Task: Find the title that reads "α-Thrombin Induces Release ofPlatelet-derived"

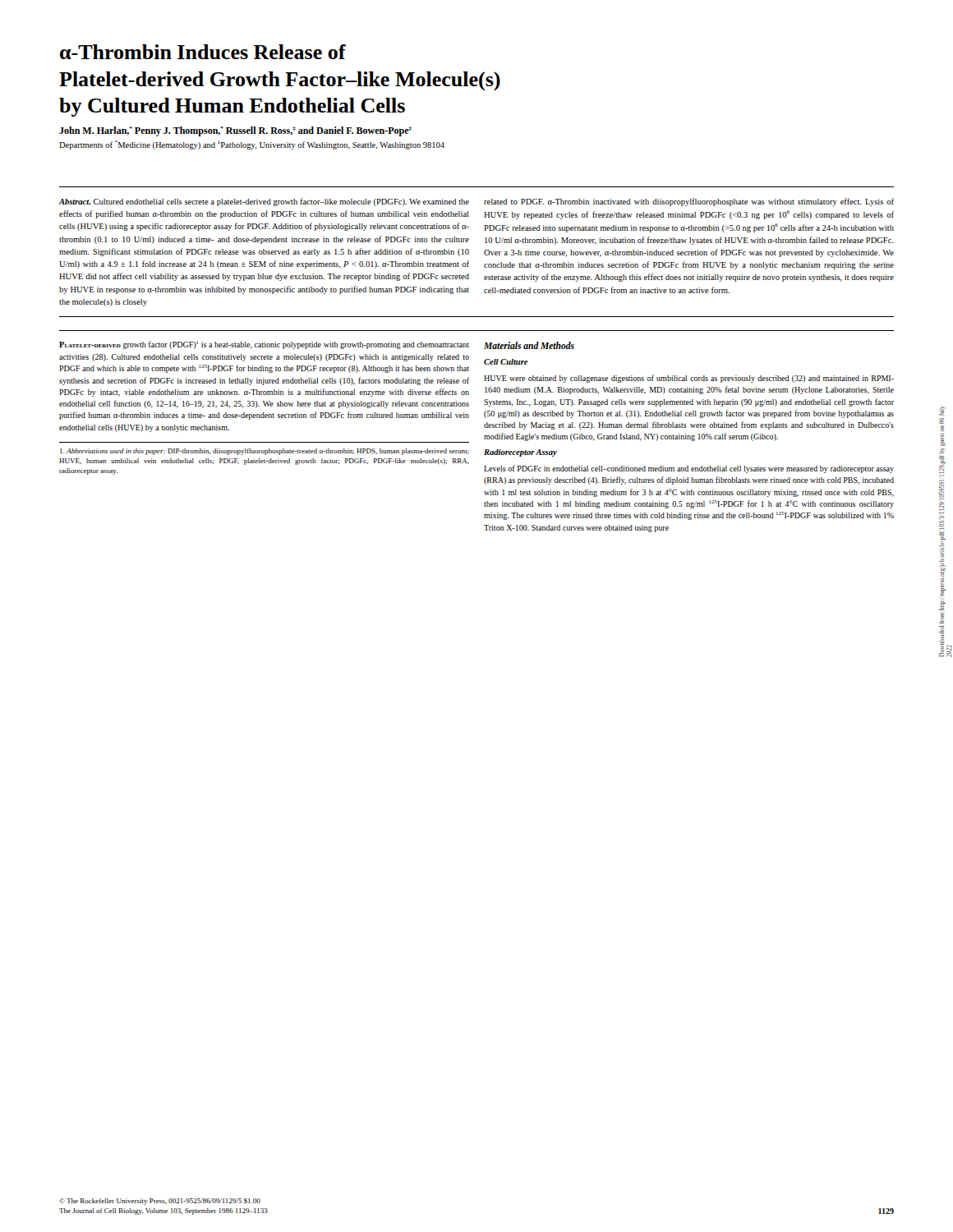Action: [476, 79]
